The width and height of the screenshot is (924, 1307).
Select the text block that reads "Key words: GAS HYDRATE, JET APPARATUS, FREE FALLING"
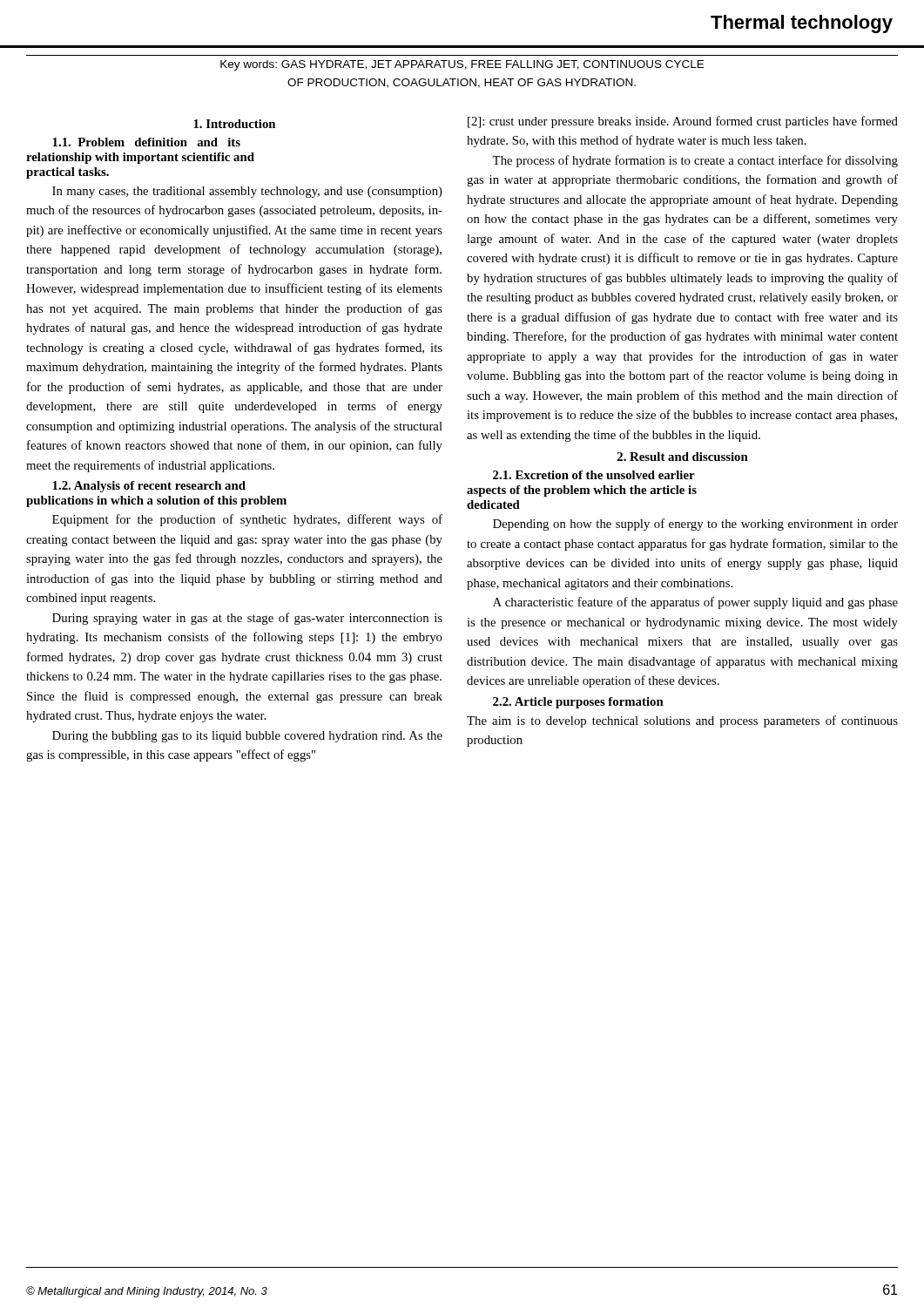(462, 73)
